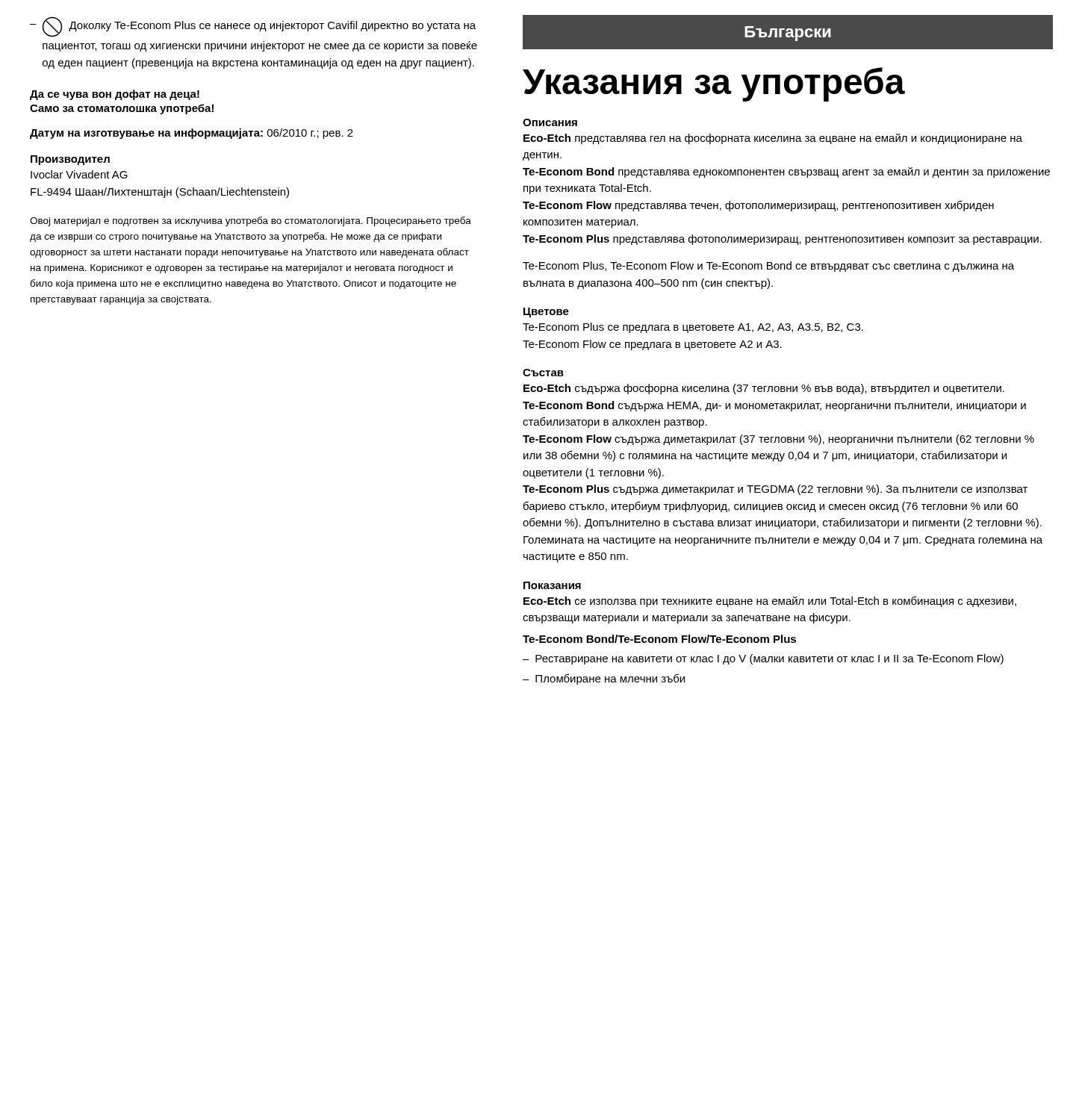
Task: Locate the region starting "Te-Econom Plus се предлага в цветовете"
Action: [x=693, y=335]
